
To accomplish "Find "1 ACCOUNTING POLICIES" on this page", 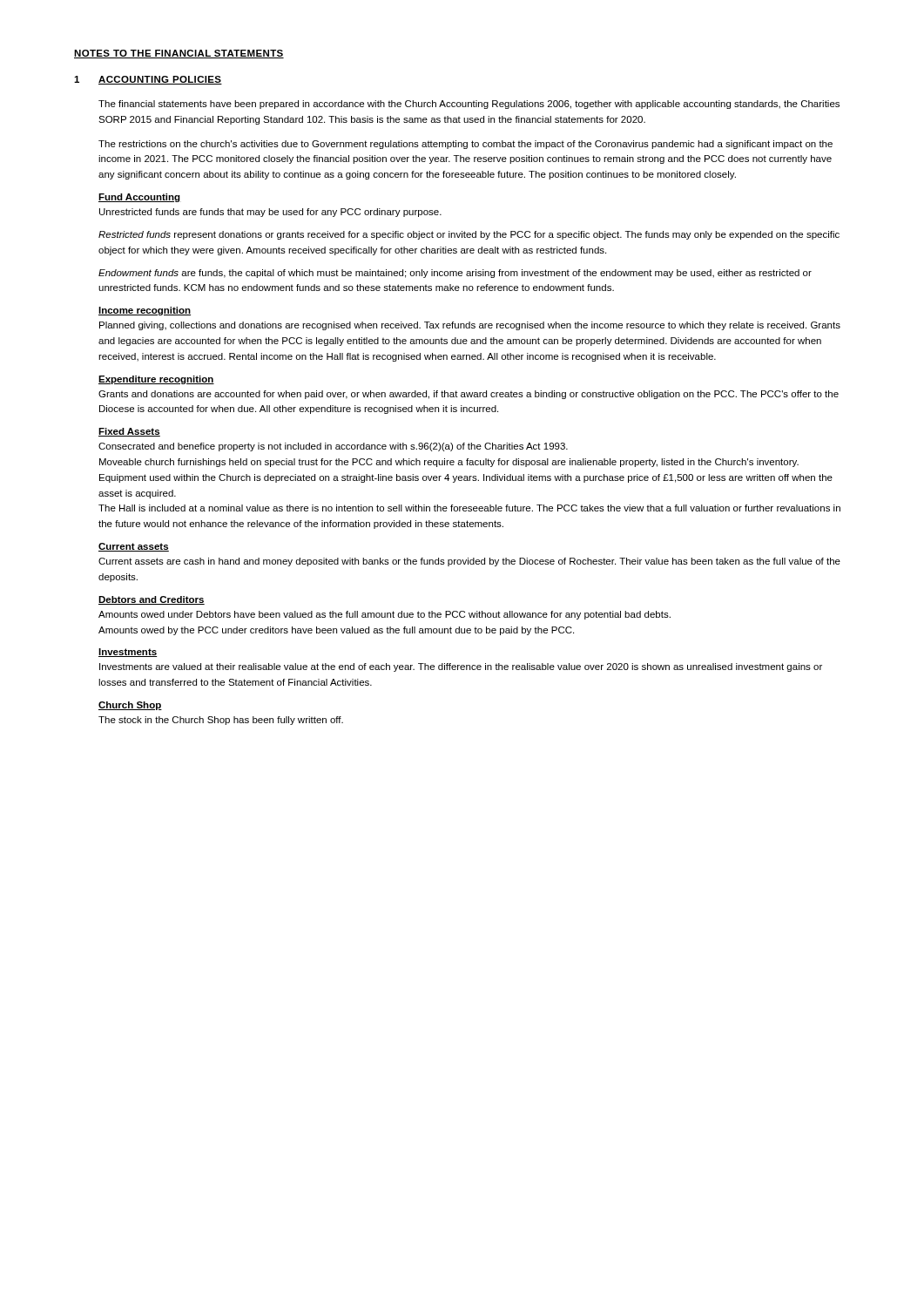I will tap(148, 79).
